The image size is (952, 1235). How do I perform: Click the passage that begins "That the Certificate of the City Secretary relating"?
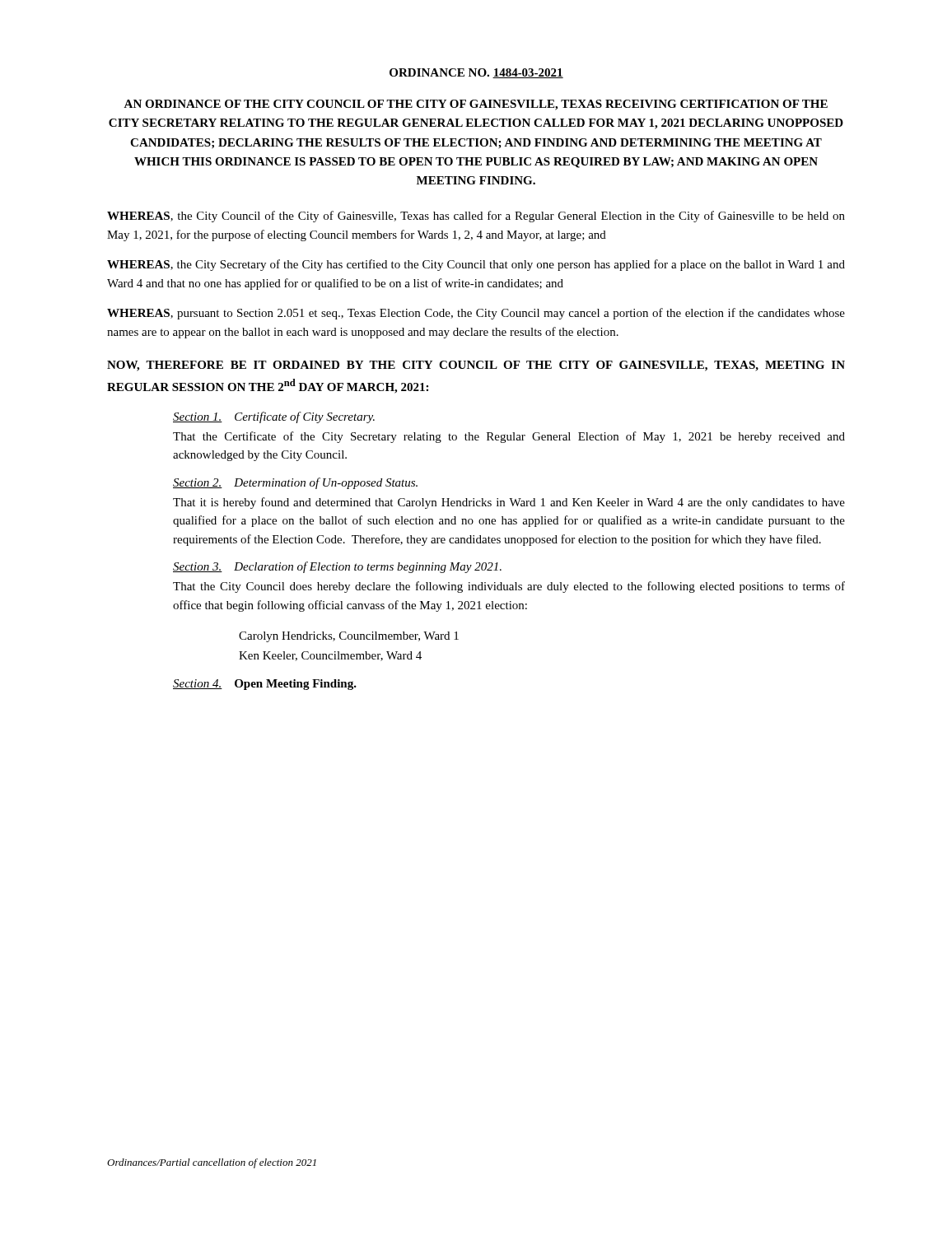[x=509, y=445]
